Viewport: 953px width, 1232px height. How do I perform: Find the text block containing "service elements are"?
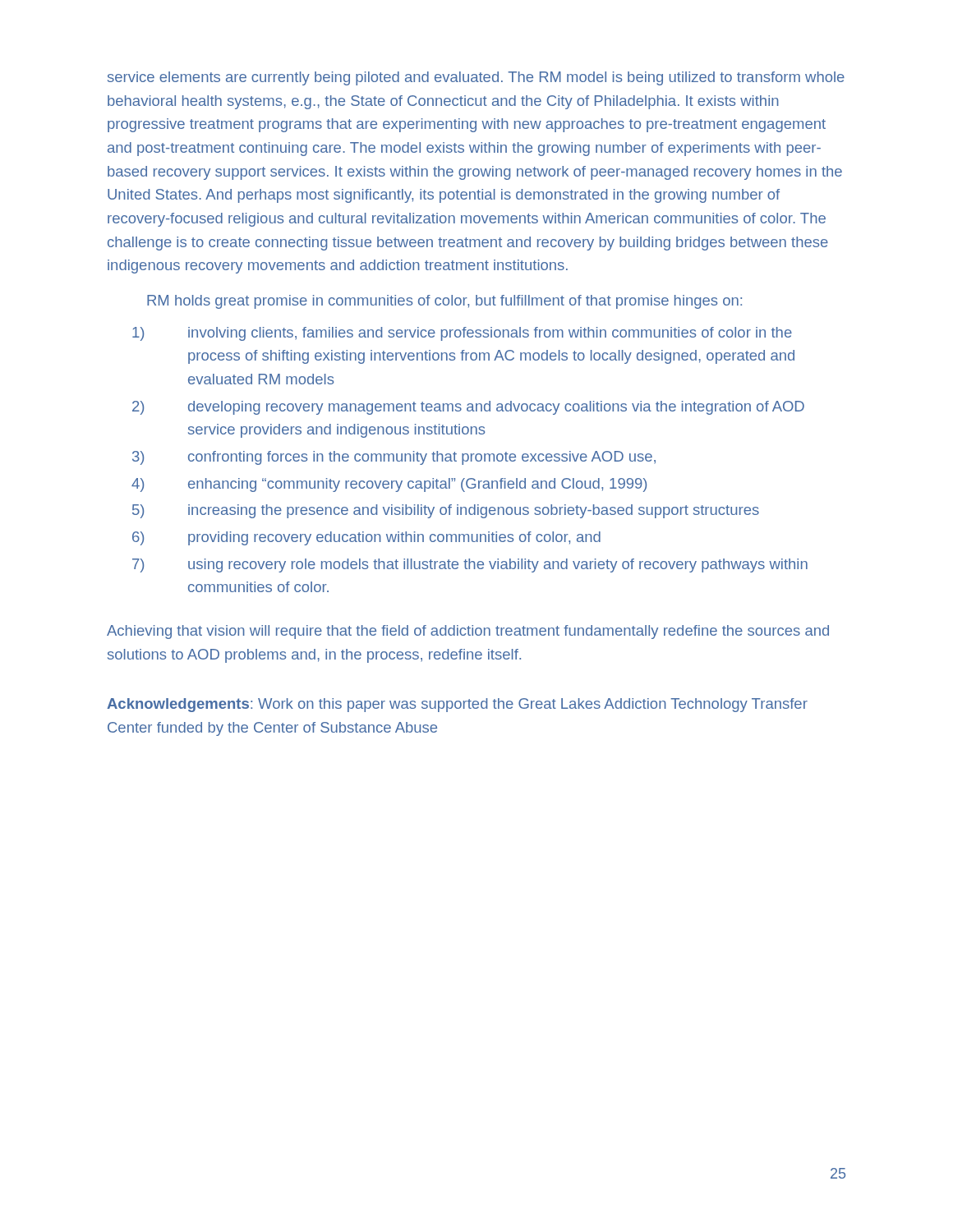(476, 171)
